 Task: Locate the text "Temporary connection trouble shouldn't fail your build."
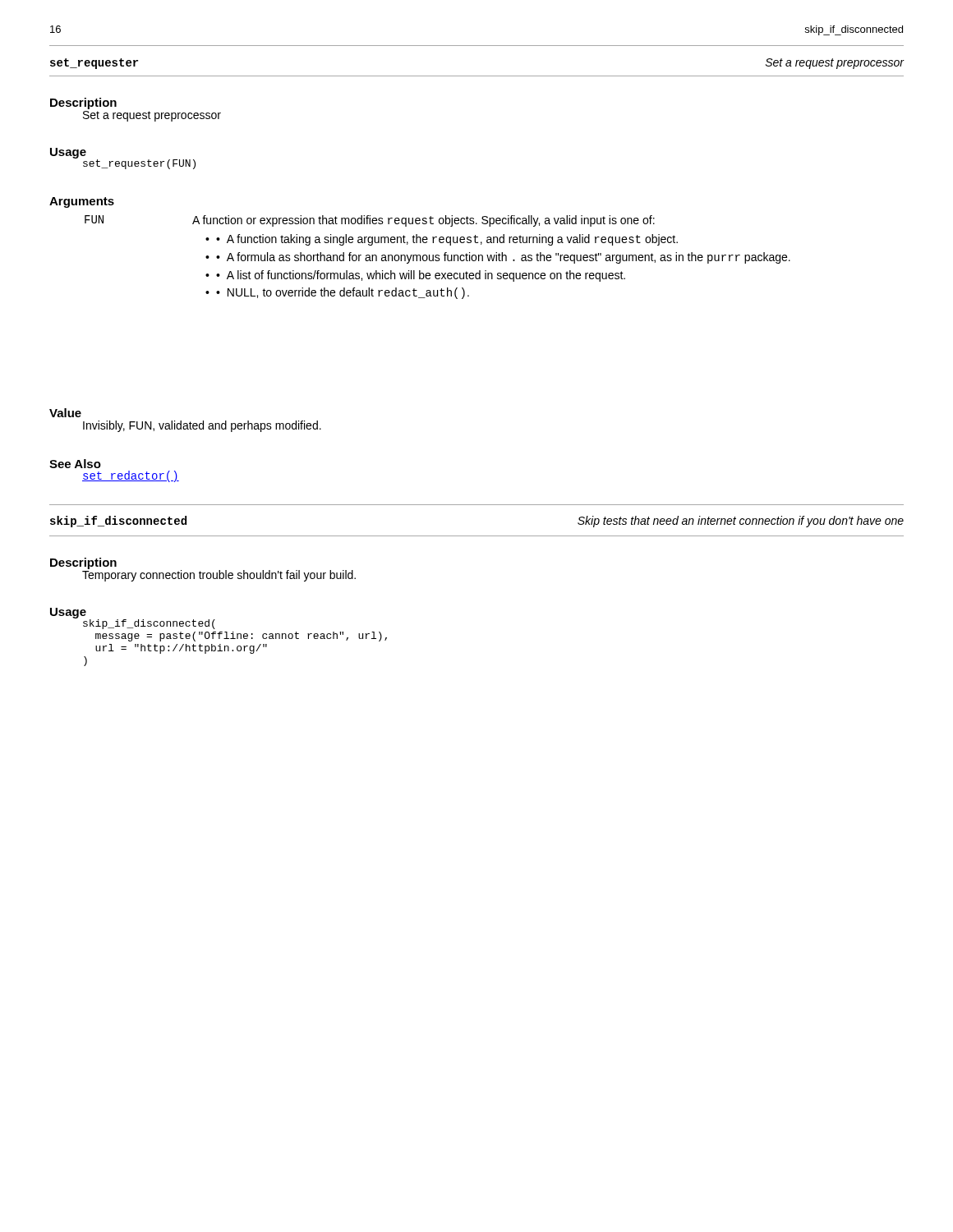[x=219, y=575]
